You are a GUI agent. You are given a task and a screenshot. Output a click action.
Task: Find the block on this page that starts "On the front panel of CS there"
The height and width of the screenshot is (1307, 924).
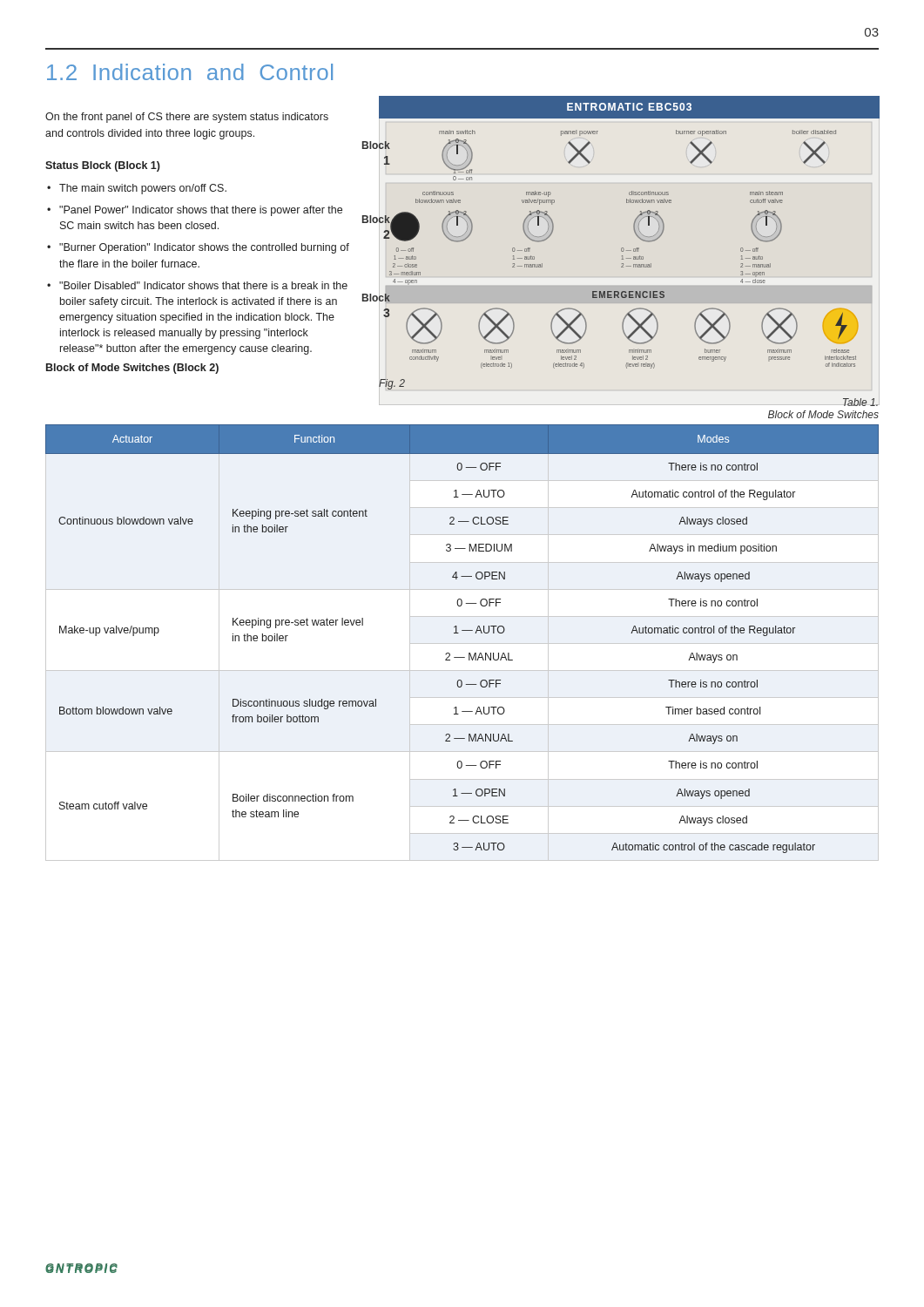pyautogui.click(x=187, y=125)
